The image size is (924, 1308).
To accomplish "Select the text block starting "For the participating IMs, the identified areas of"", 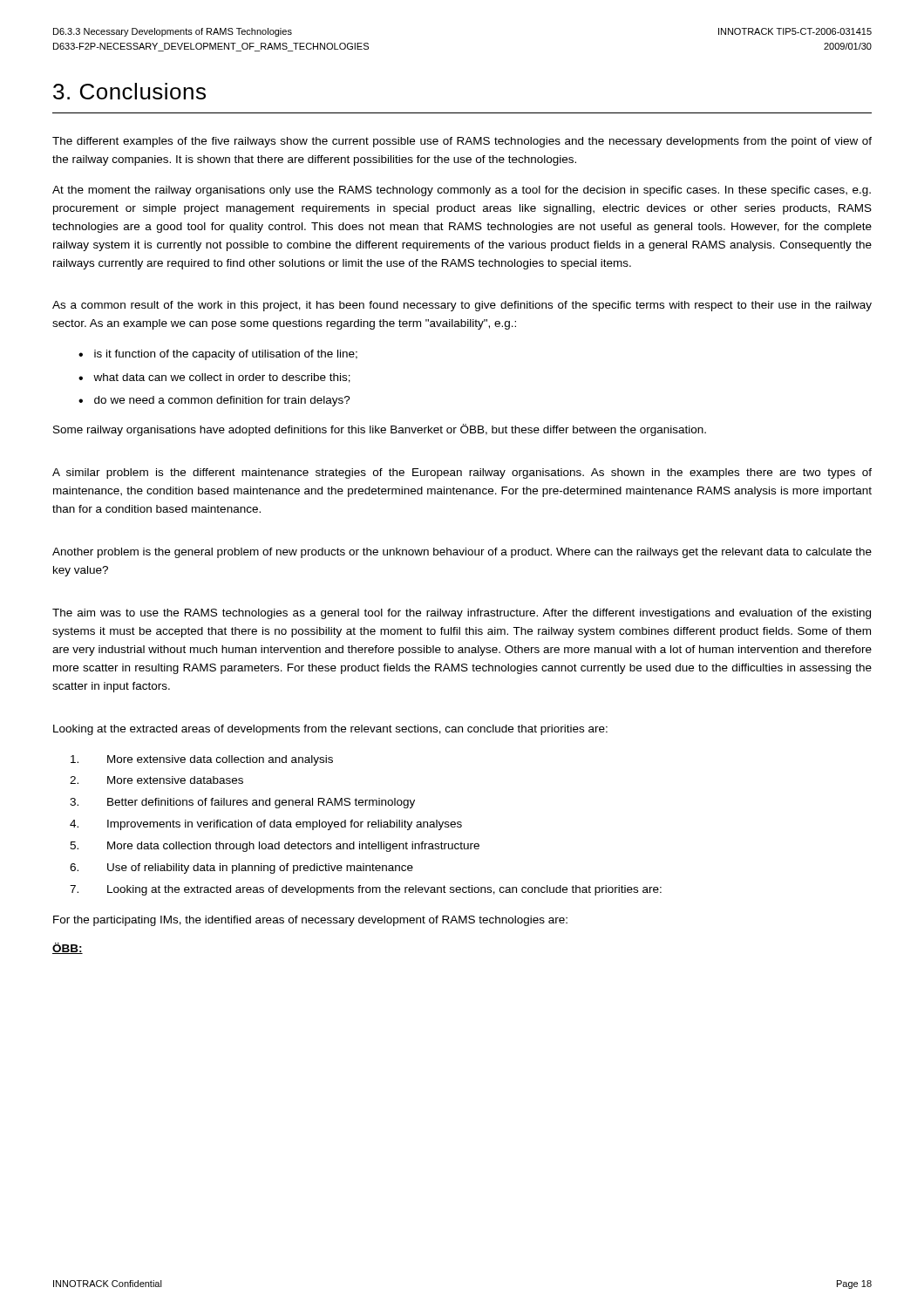I will pyautogui.click(x=310, y=920).
